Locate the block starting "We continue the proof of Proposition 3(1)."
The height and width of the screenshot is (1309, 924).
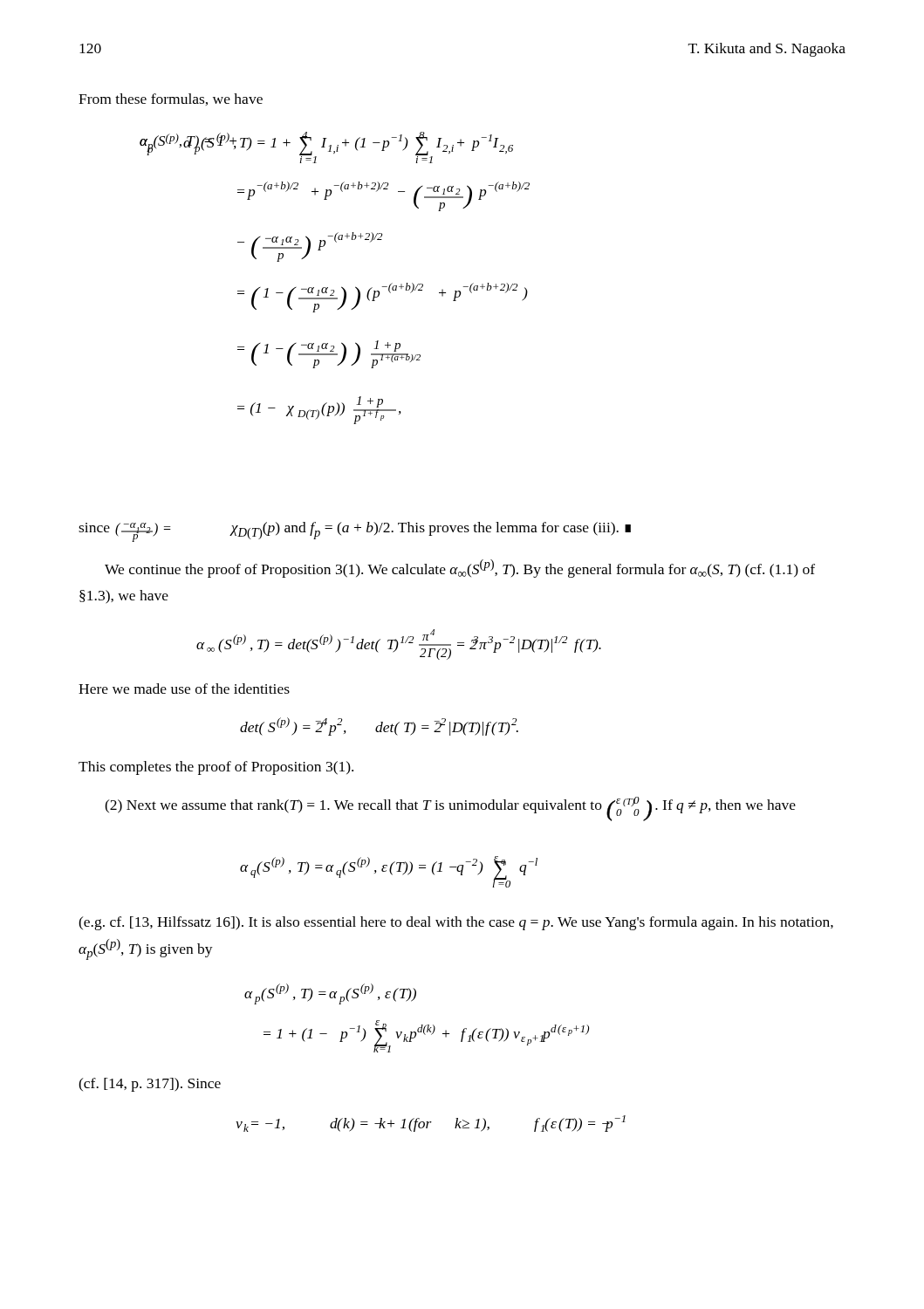click(x=447, y=580)
